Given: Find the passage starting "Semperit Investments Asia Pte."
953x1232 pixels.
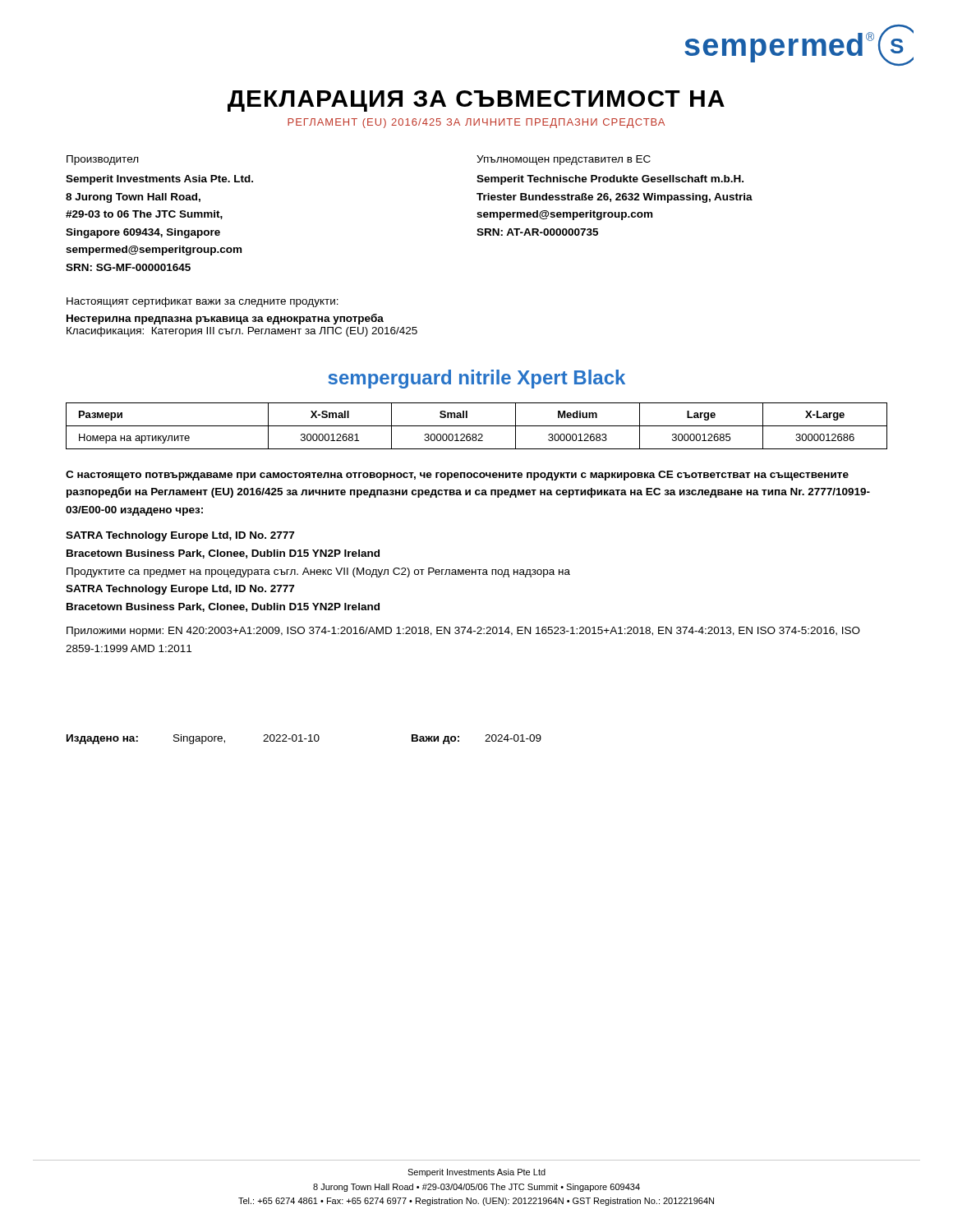Looking at the screenshot, I should click(160, 223).
